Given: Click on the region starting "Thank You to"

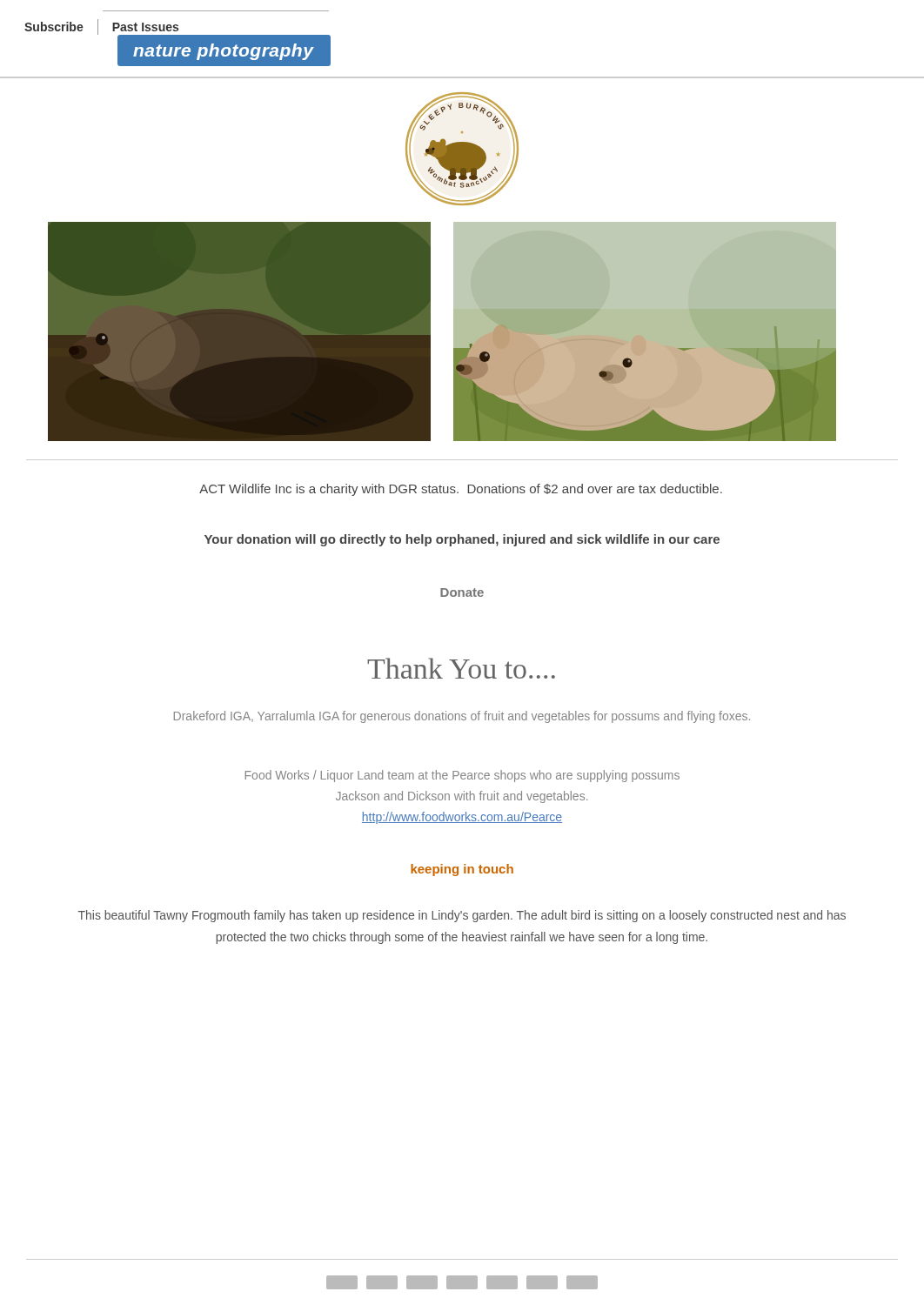Looking at the screenshot, I should pos(462,669).
